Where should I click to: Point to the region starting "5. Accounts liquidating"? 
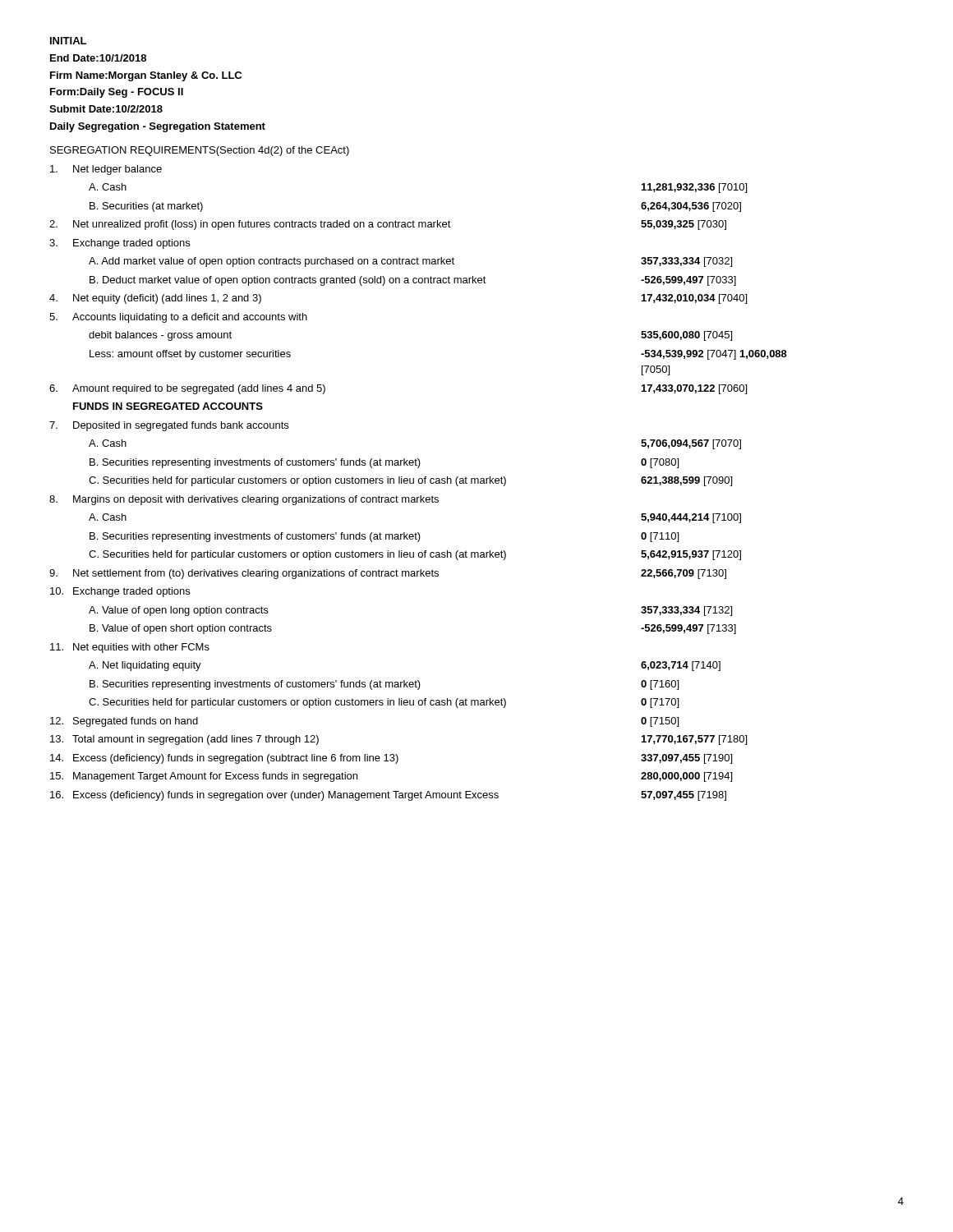click(178, 318)
